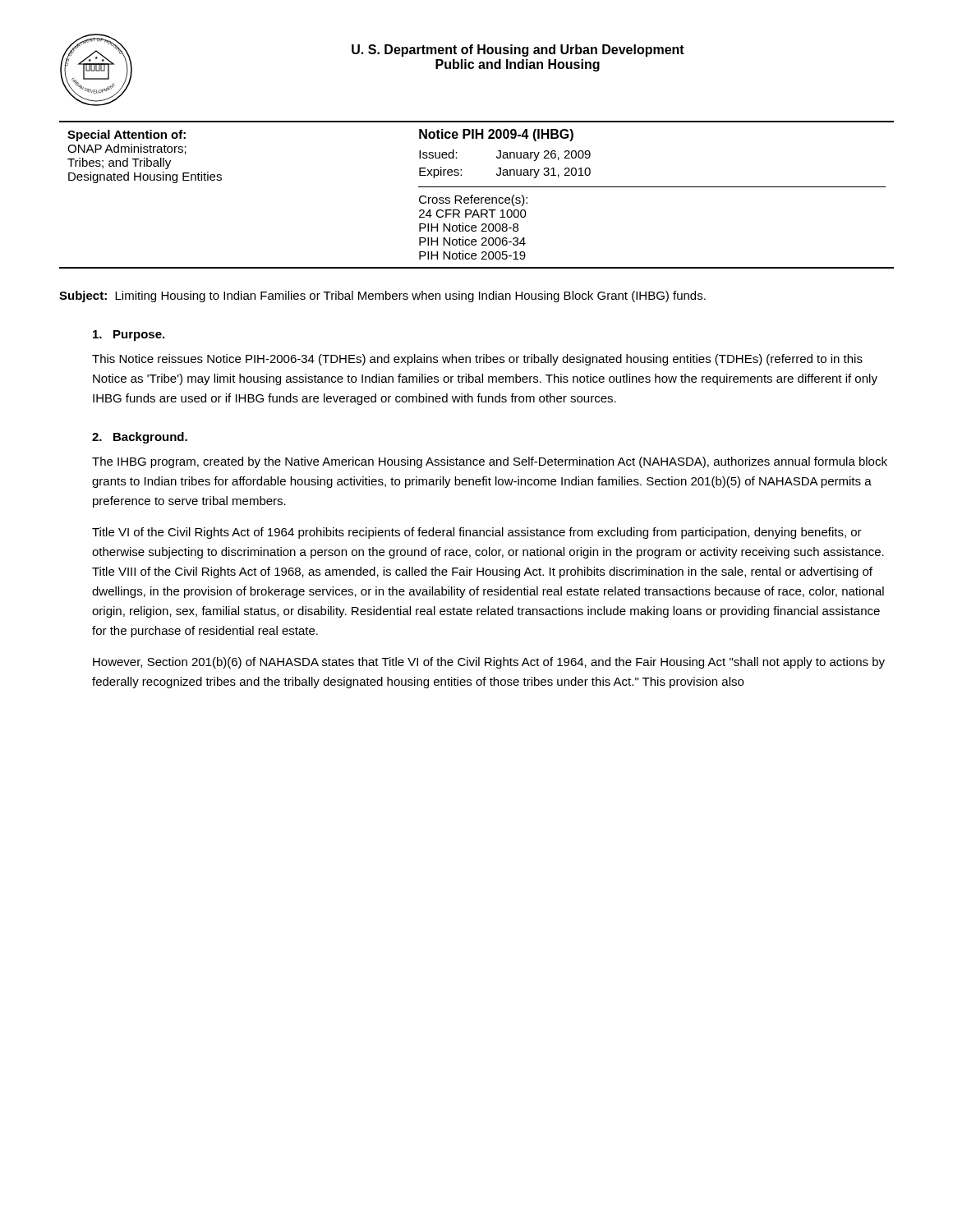Click where it says "2. Background."
Image resolution: width=953 pixels, height=1232 pixels.
pyautogui.click(x=140, y=436)
